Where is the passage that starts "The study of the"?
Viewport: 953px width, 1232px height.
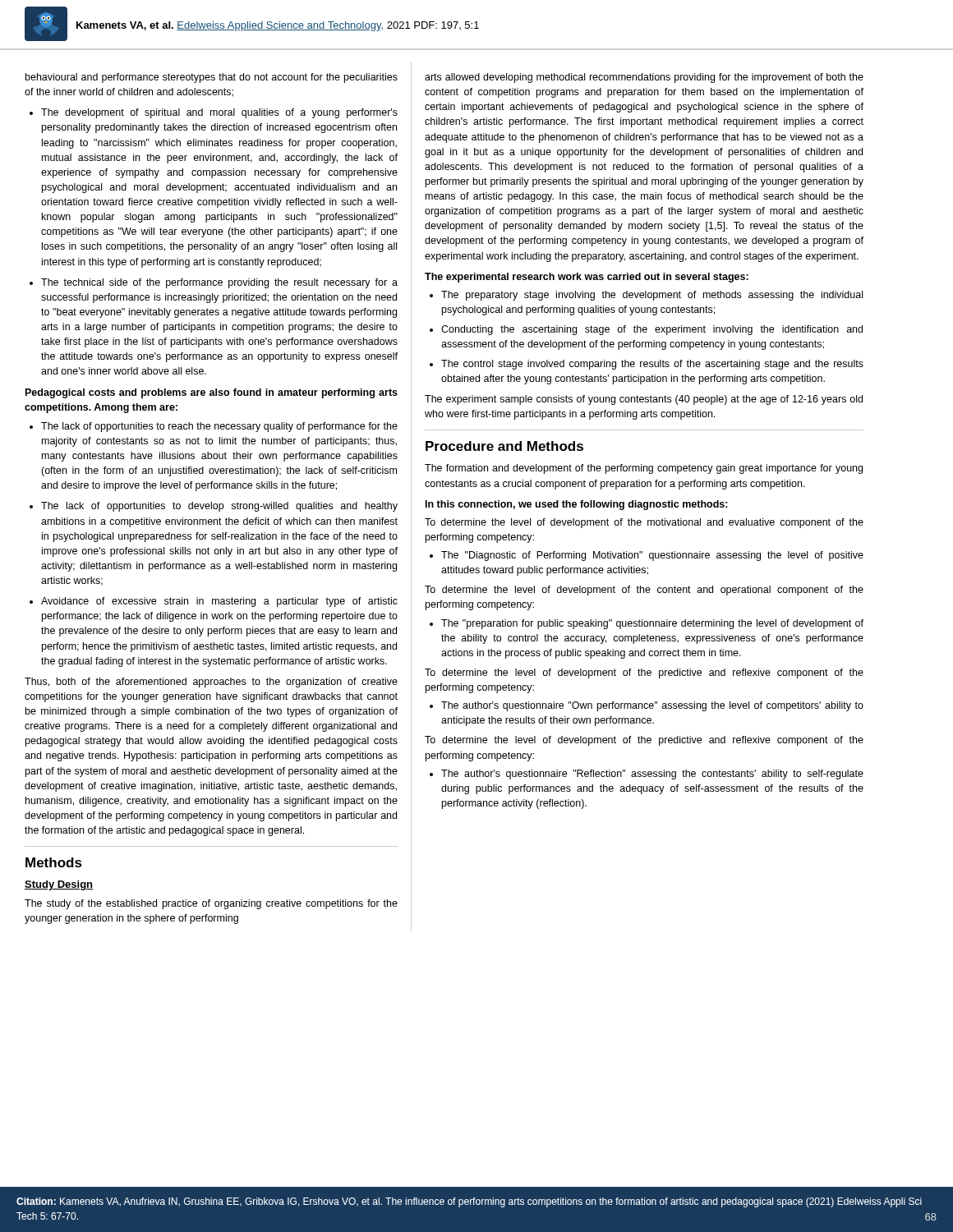[x=211, y=911]
